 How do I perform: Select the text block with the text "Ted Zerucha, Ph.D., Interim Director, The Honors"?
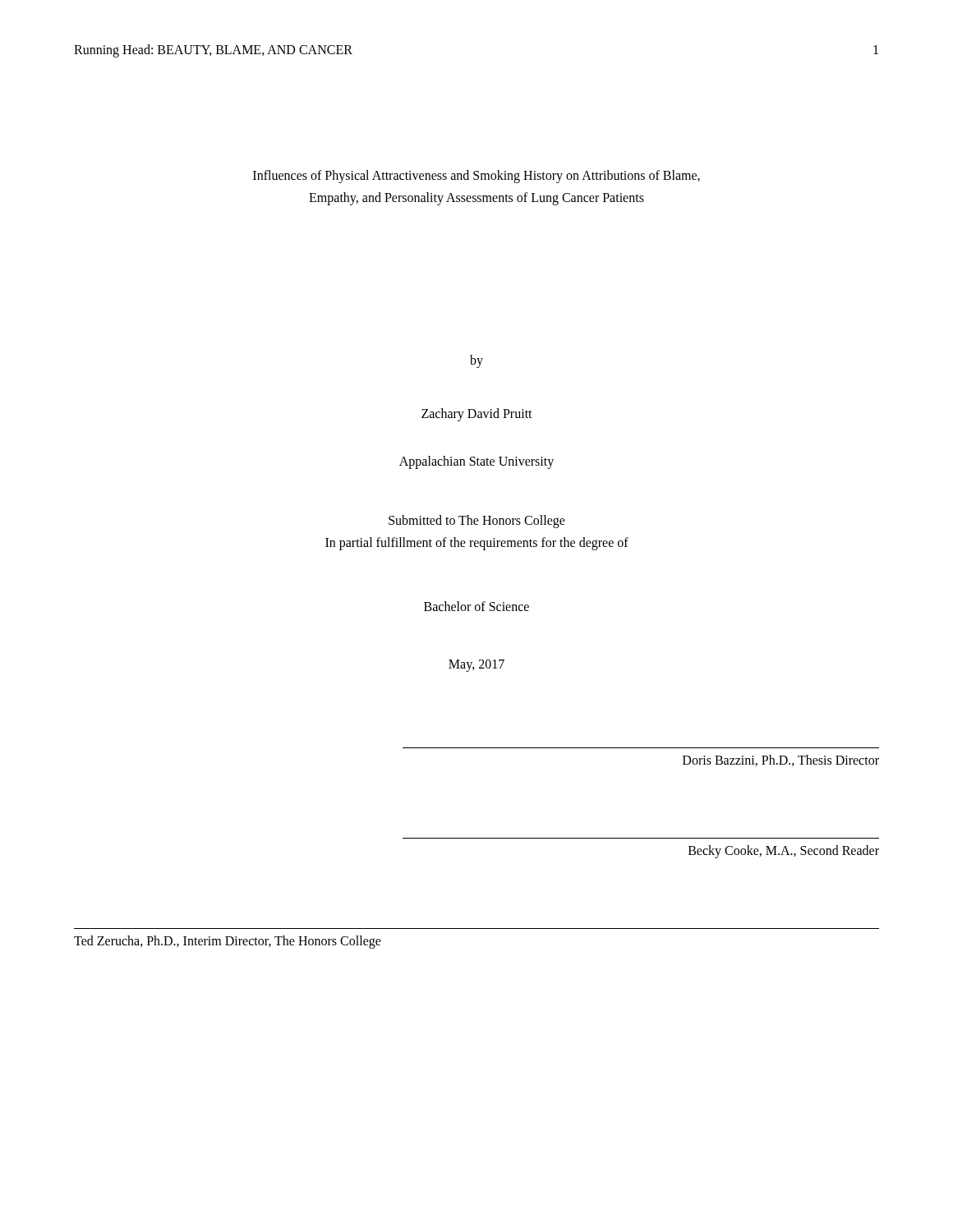476,938
